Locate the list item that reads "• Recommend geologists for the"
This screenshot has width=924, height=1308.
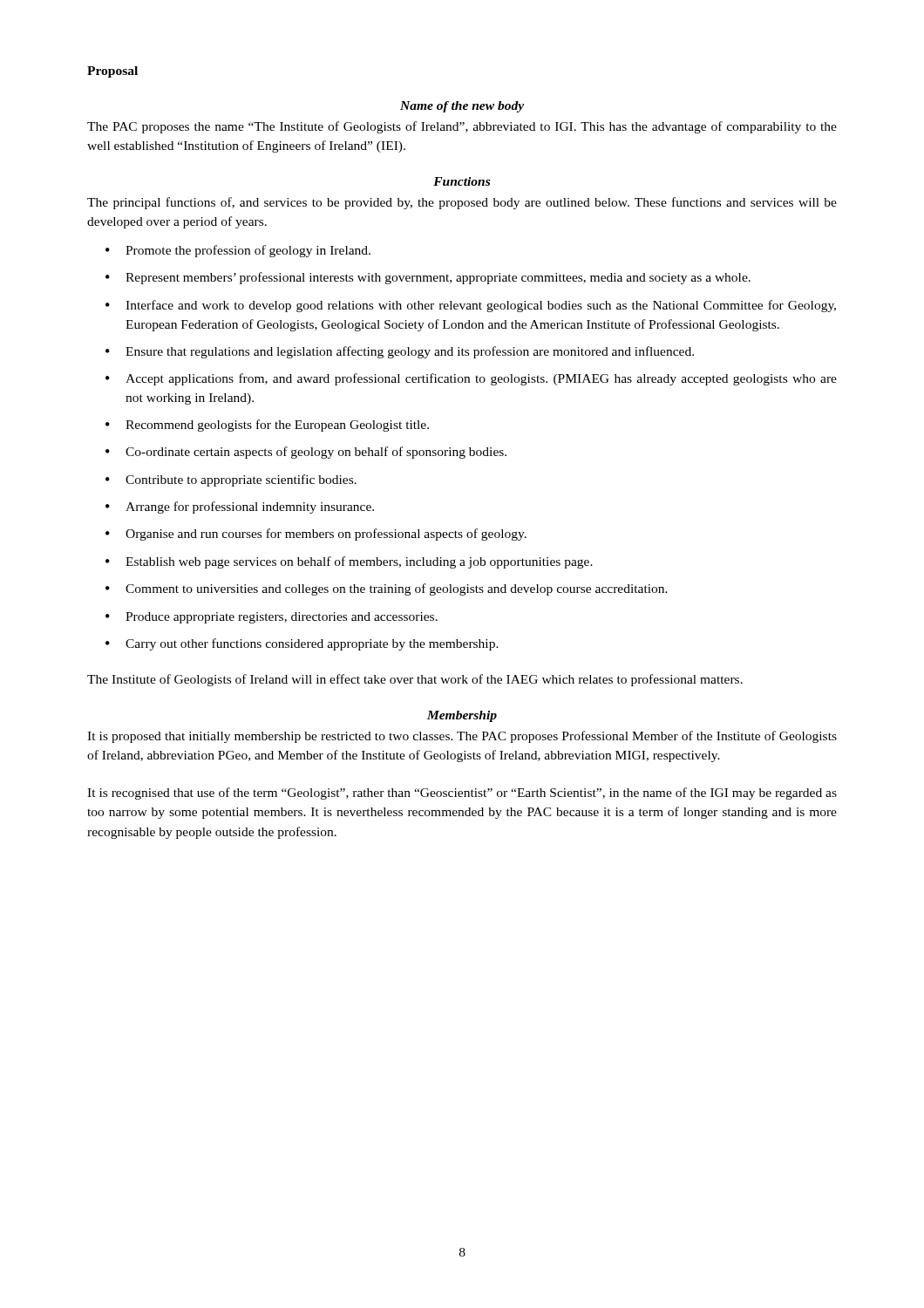click(x=267, y=426)
